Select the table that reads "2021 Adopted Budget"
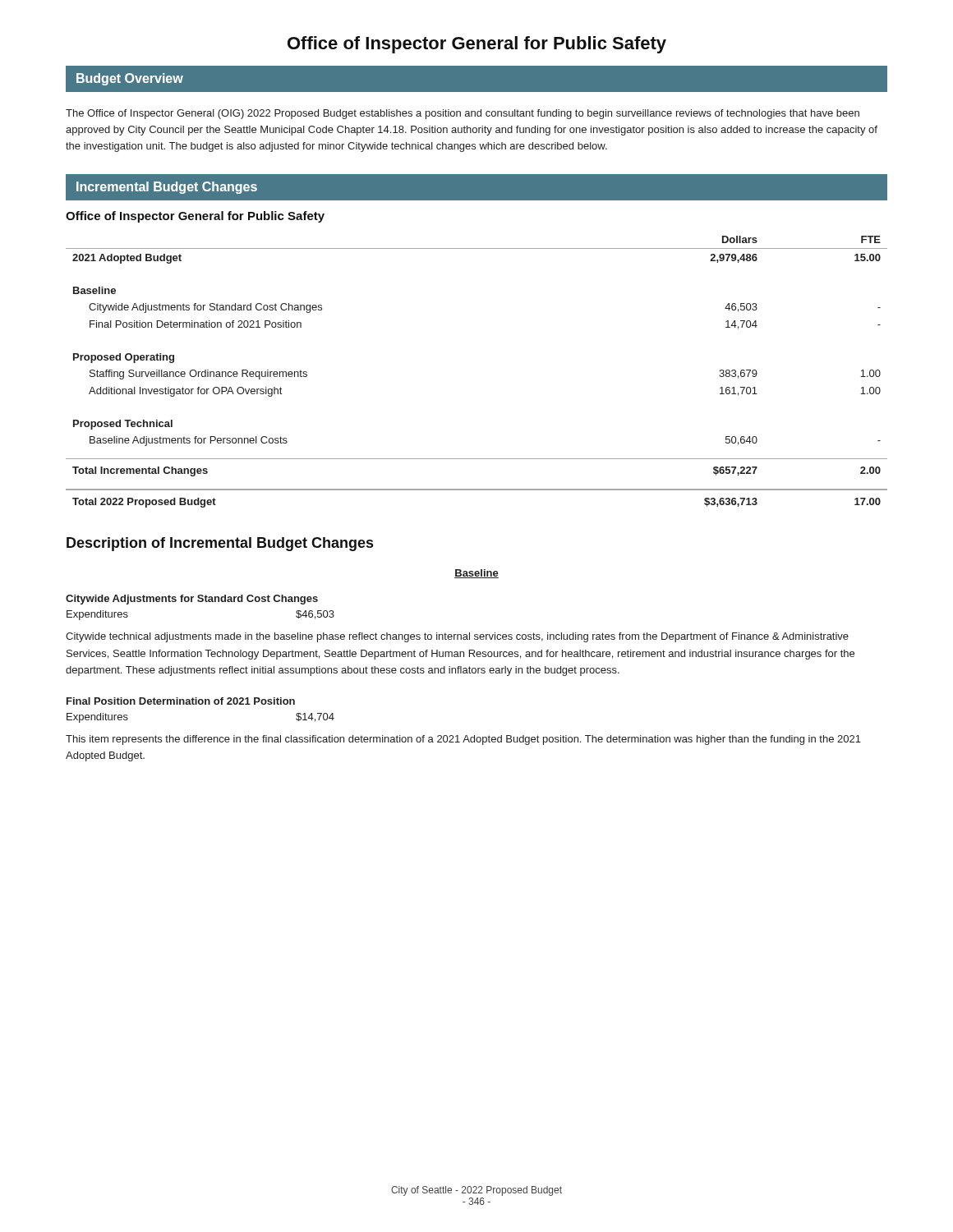953x1232 pixels. (x=476, y=371)
